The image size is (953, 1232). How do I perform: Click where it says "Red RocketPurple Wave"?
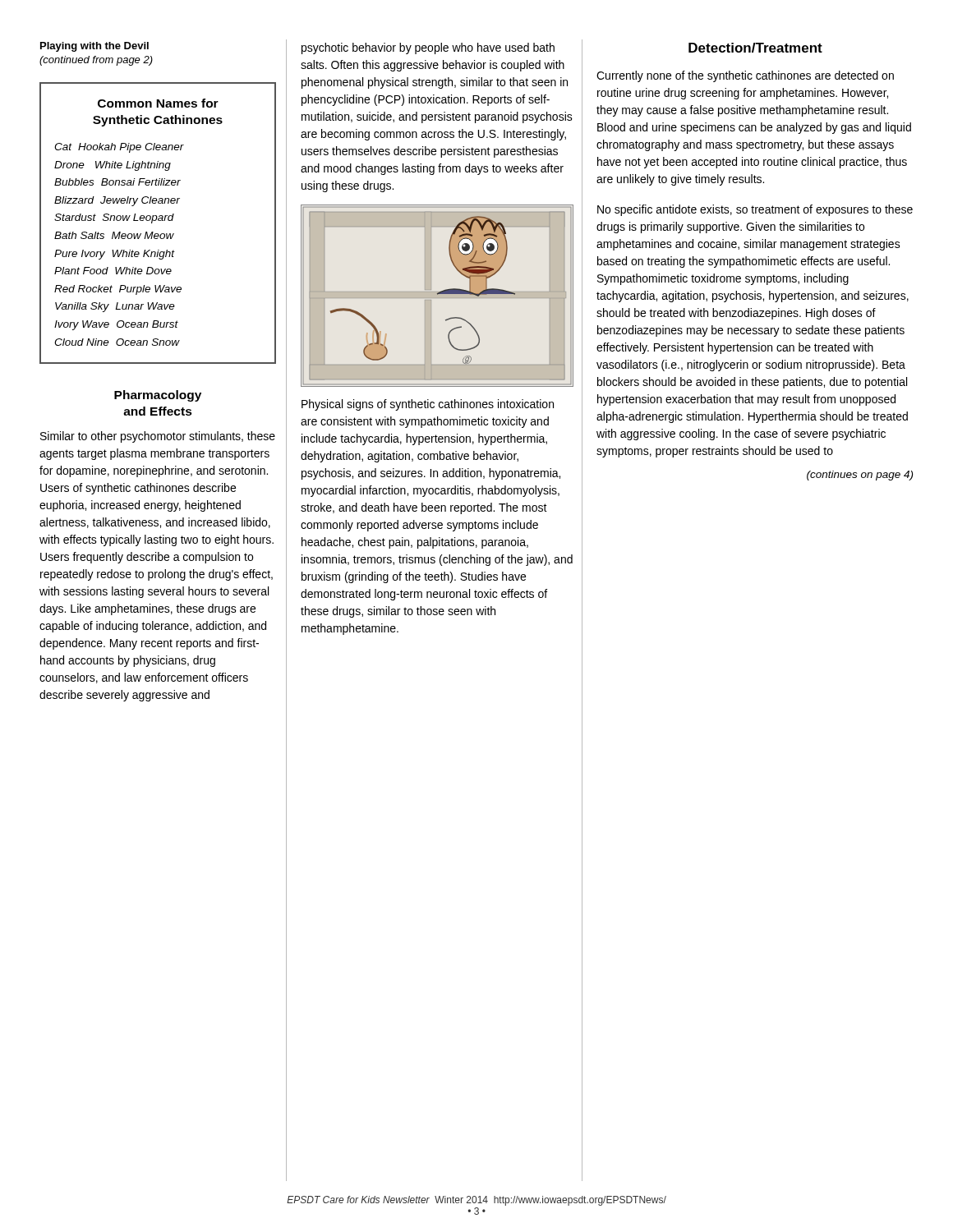pos(118,289)
